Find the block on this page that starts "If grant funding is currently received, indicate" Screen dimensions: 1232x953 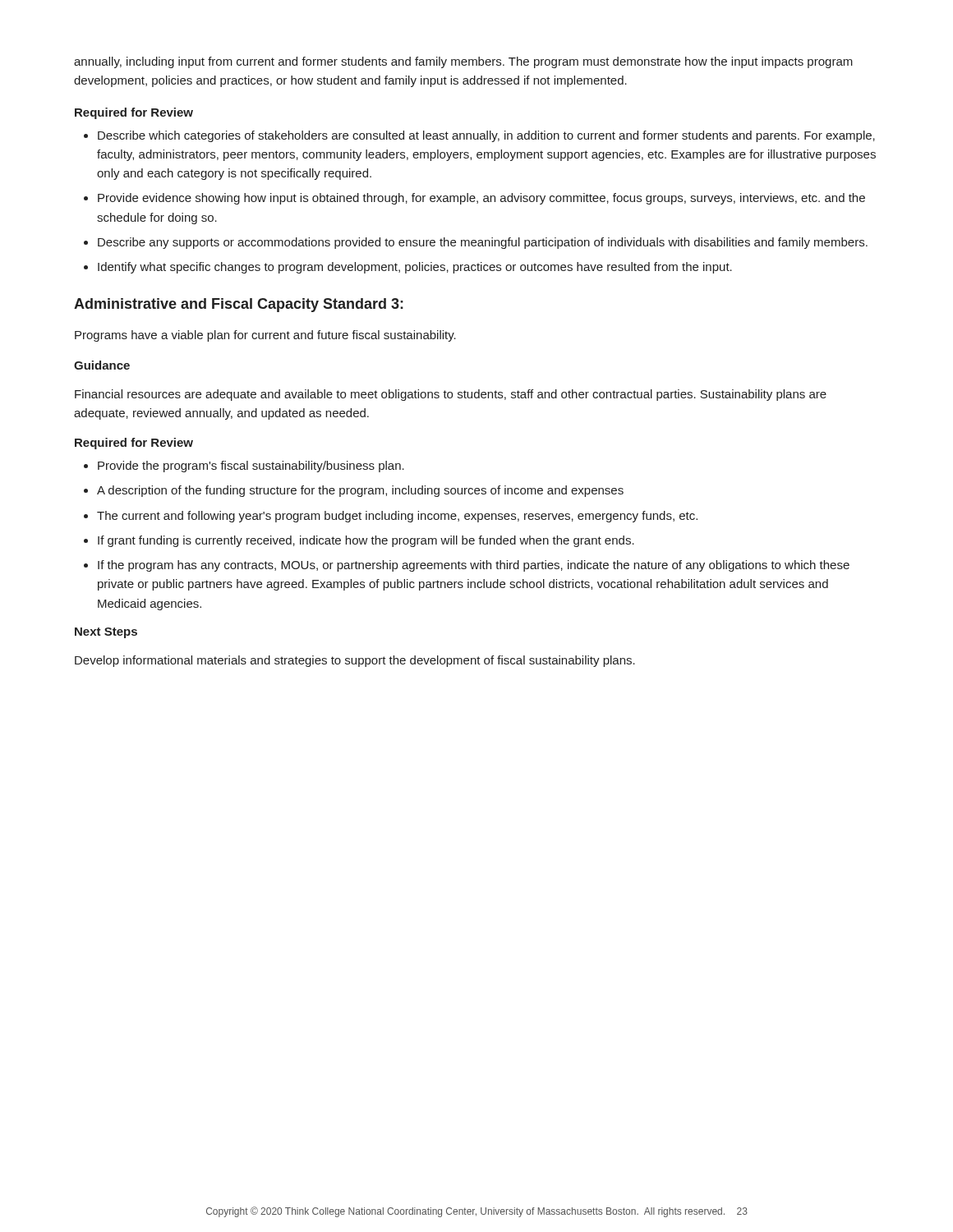coord(488,540)
